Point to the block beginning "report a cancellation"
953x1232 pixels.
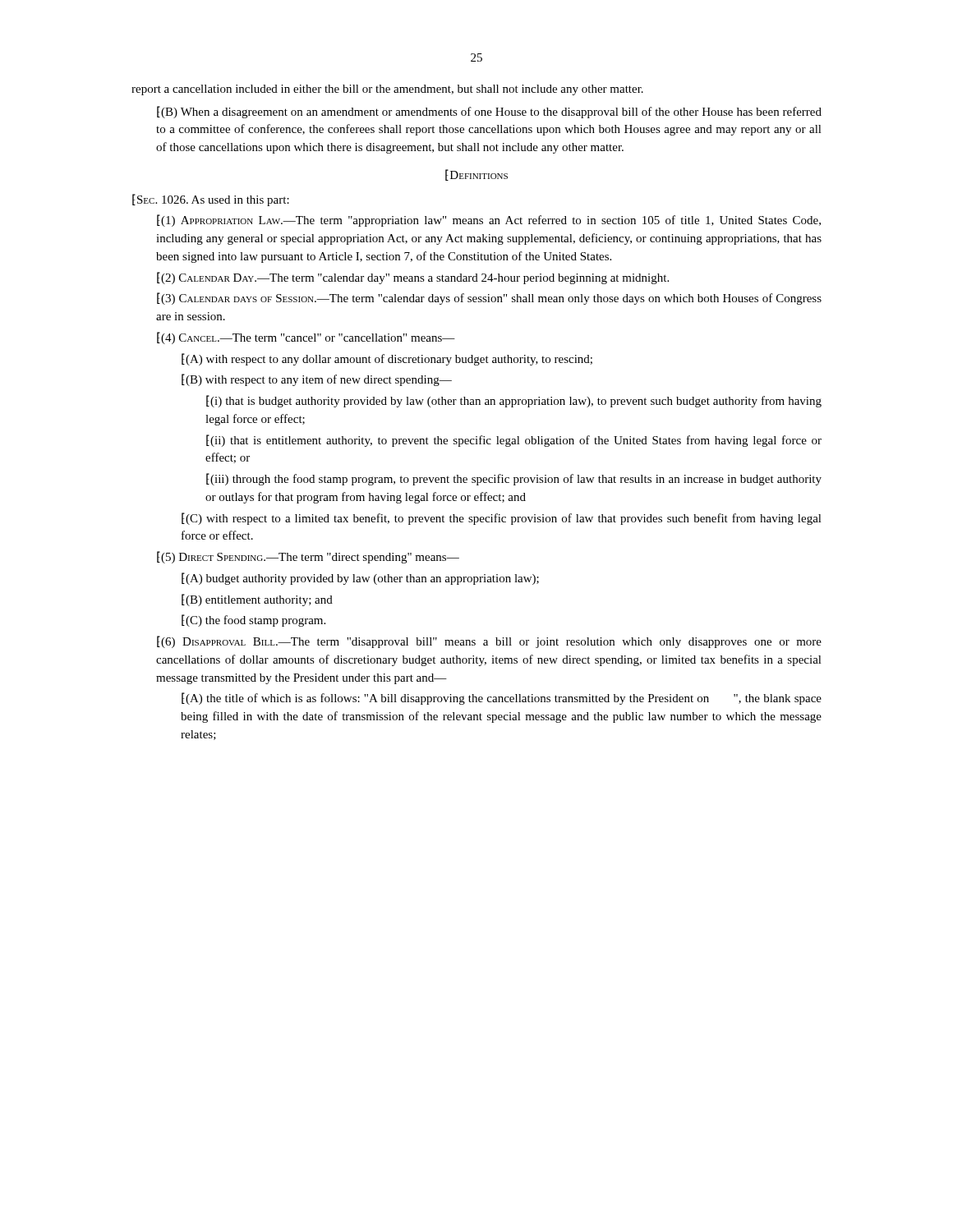point(388,89)
